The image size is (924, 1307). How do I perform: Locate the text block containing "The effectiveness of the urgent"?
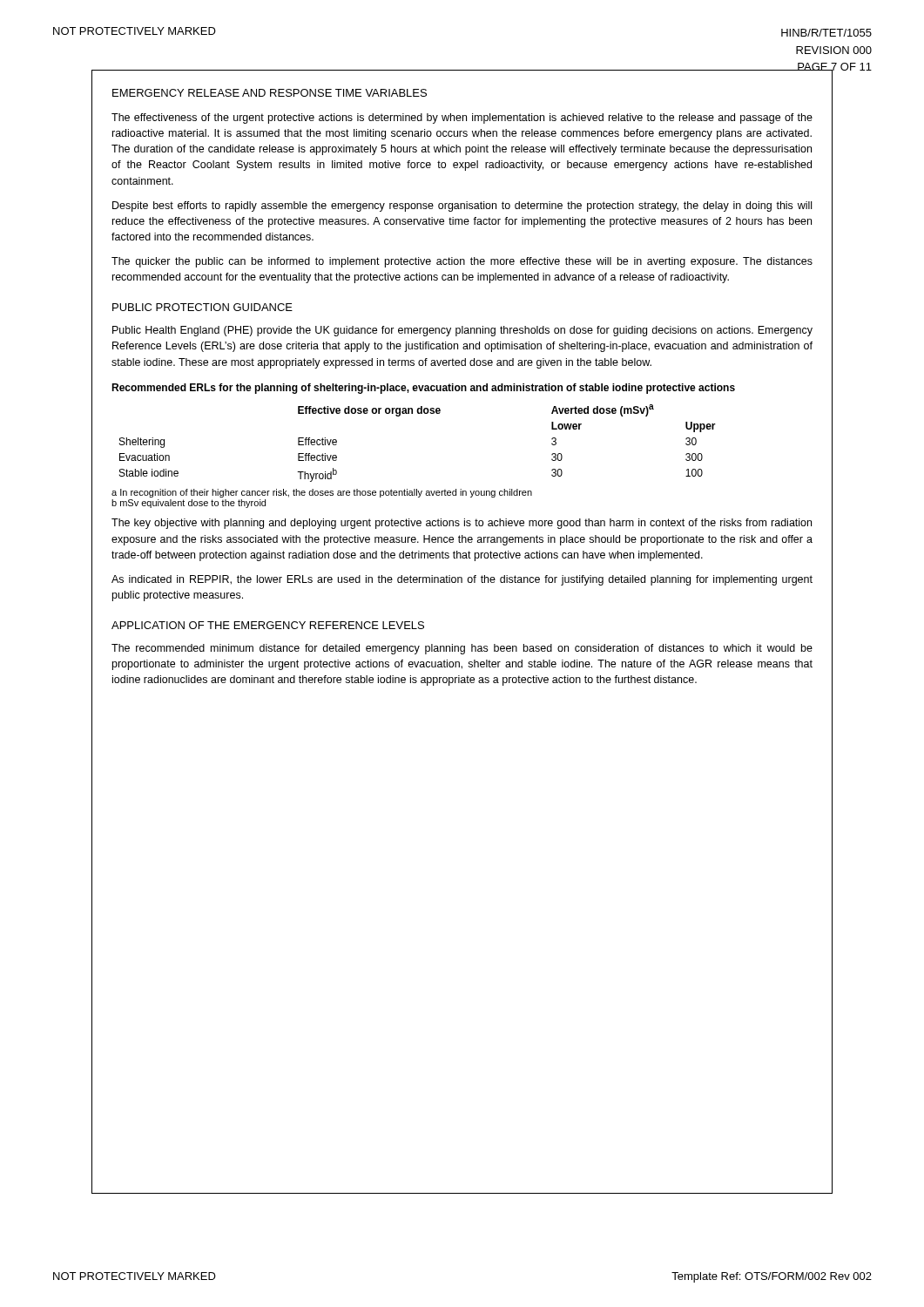462,149
